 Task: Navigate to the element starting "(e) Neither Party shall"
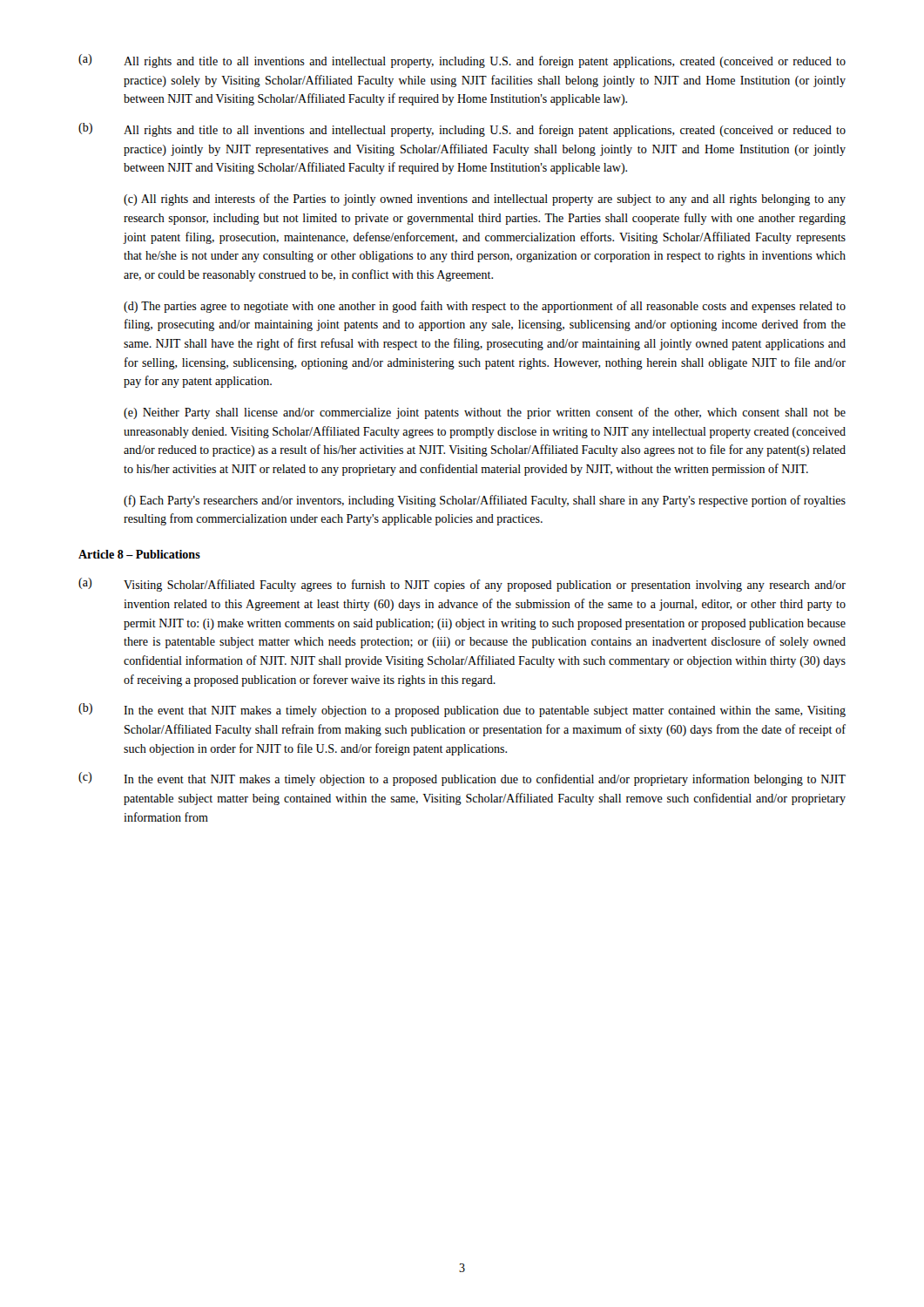[485, 441]
